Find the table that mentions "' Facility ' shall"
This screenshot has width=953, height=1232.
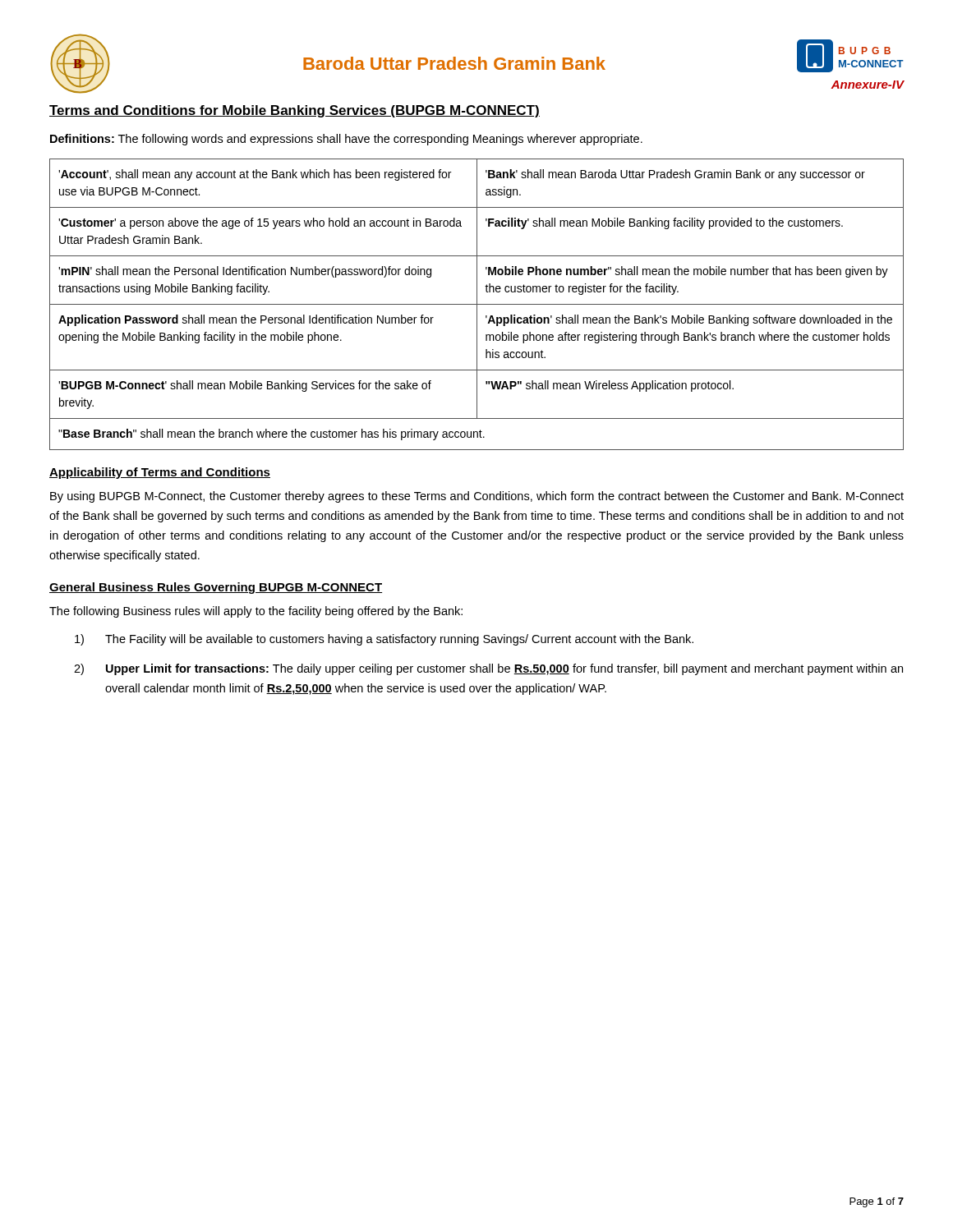(476, 304)
